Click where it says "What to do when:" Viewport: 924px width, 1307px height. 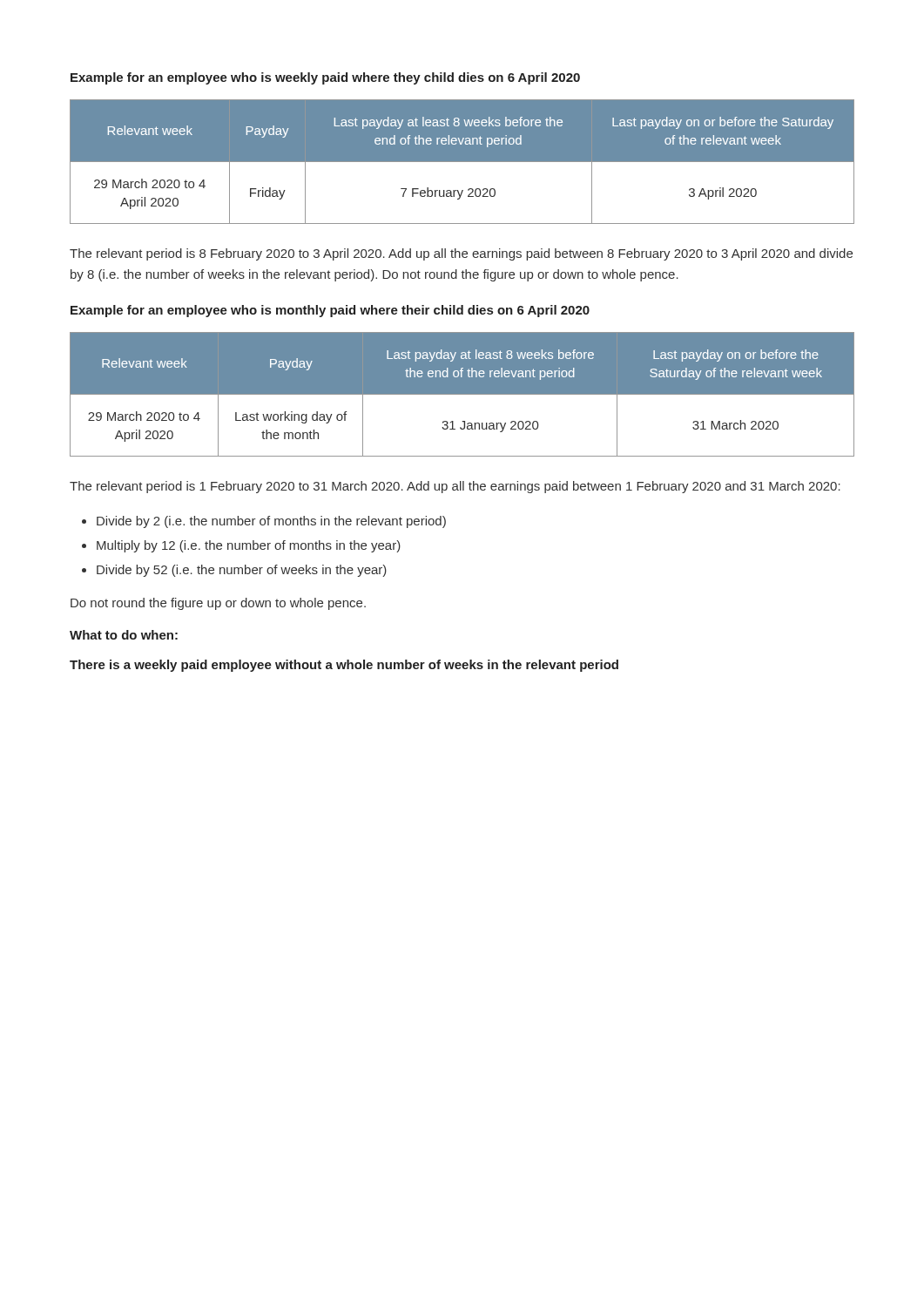pyautogui.click(x=124, y=634)
